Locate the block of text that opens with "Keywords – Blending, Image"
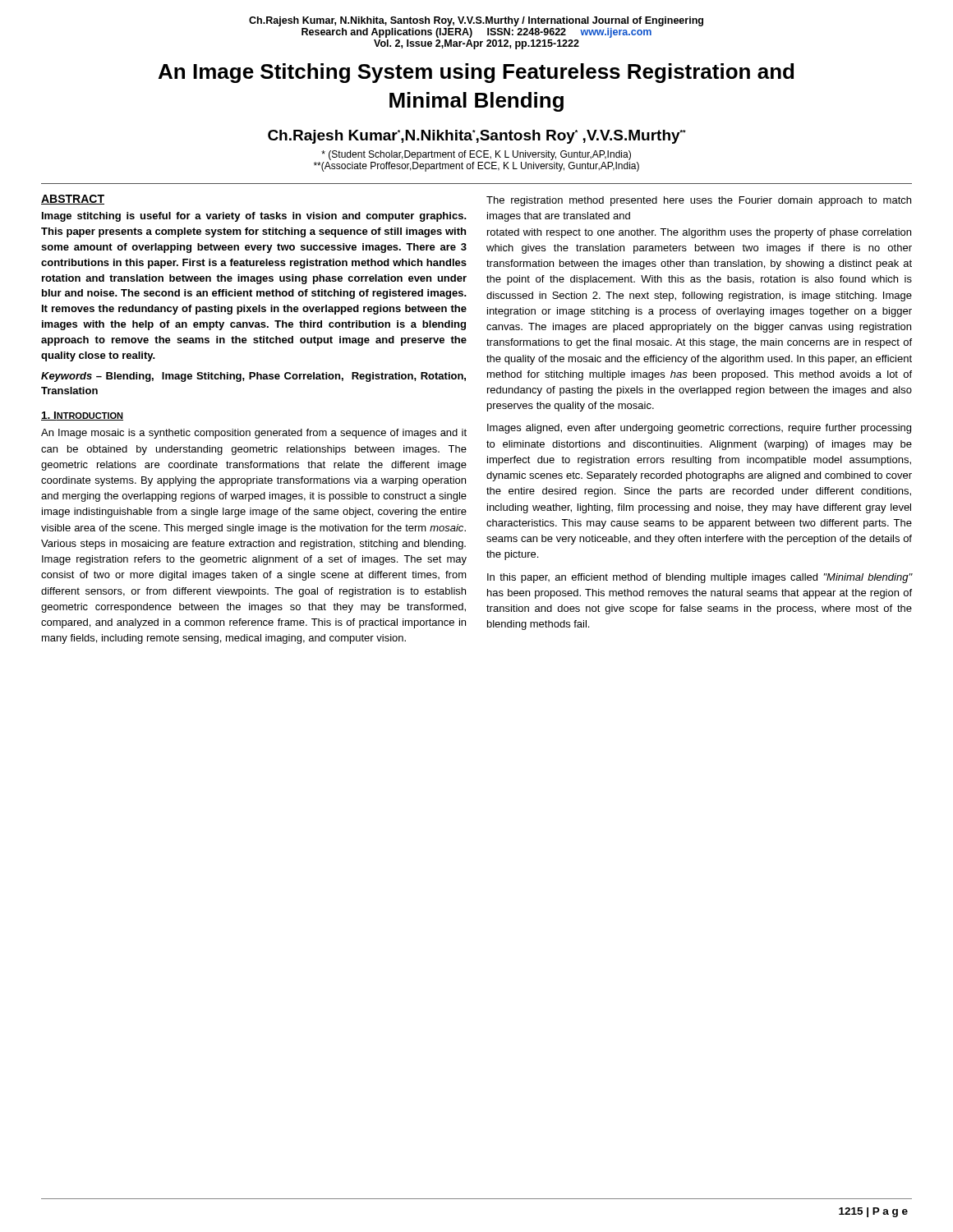This screenshot has width=953, height=1232. [x=254, y=383]
